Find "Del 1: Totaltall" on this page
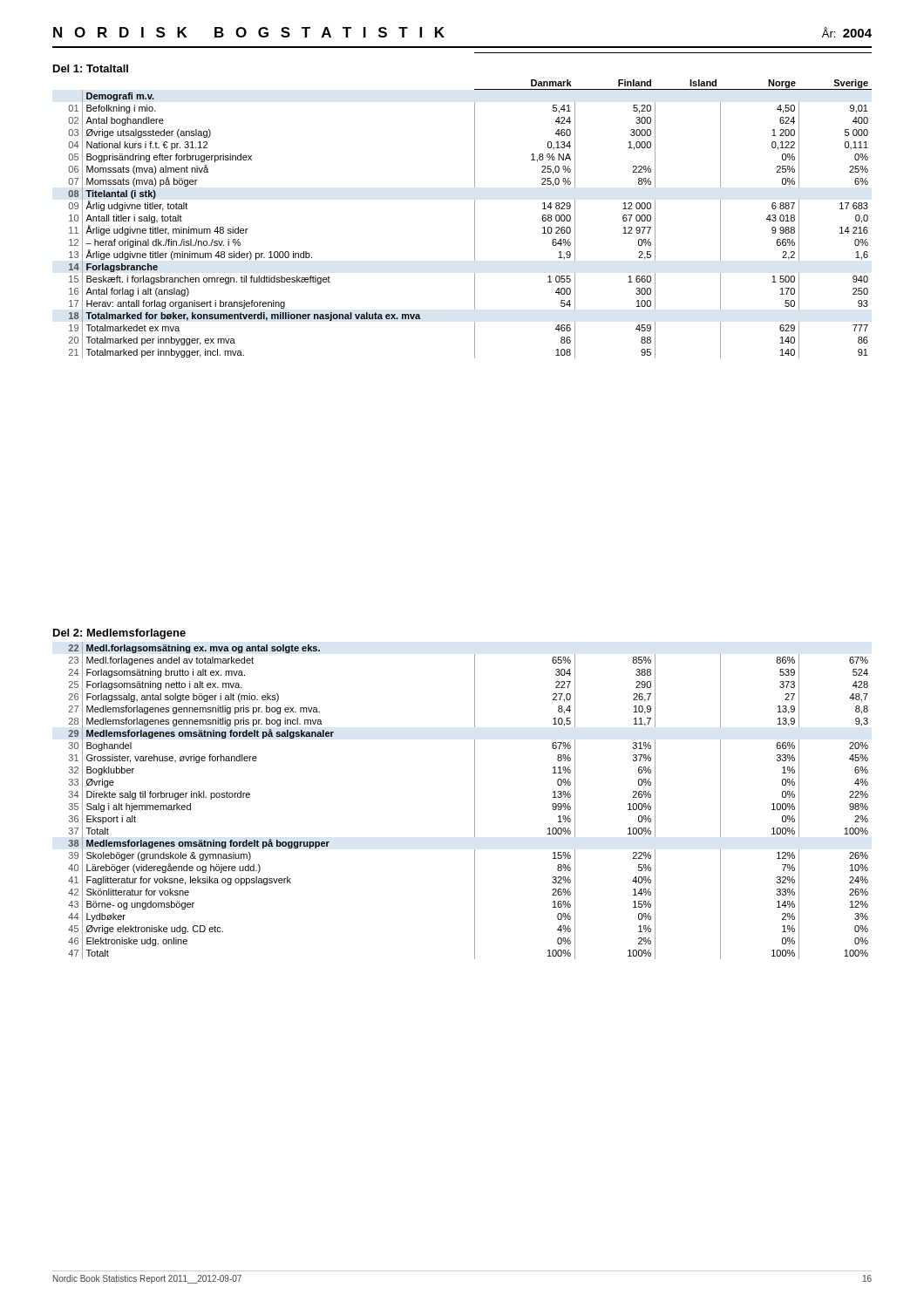 [91, 68]
